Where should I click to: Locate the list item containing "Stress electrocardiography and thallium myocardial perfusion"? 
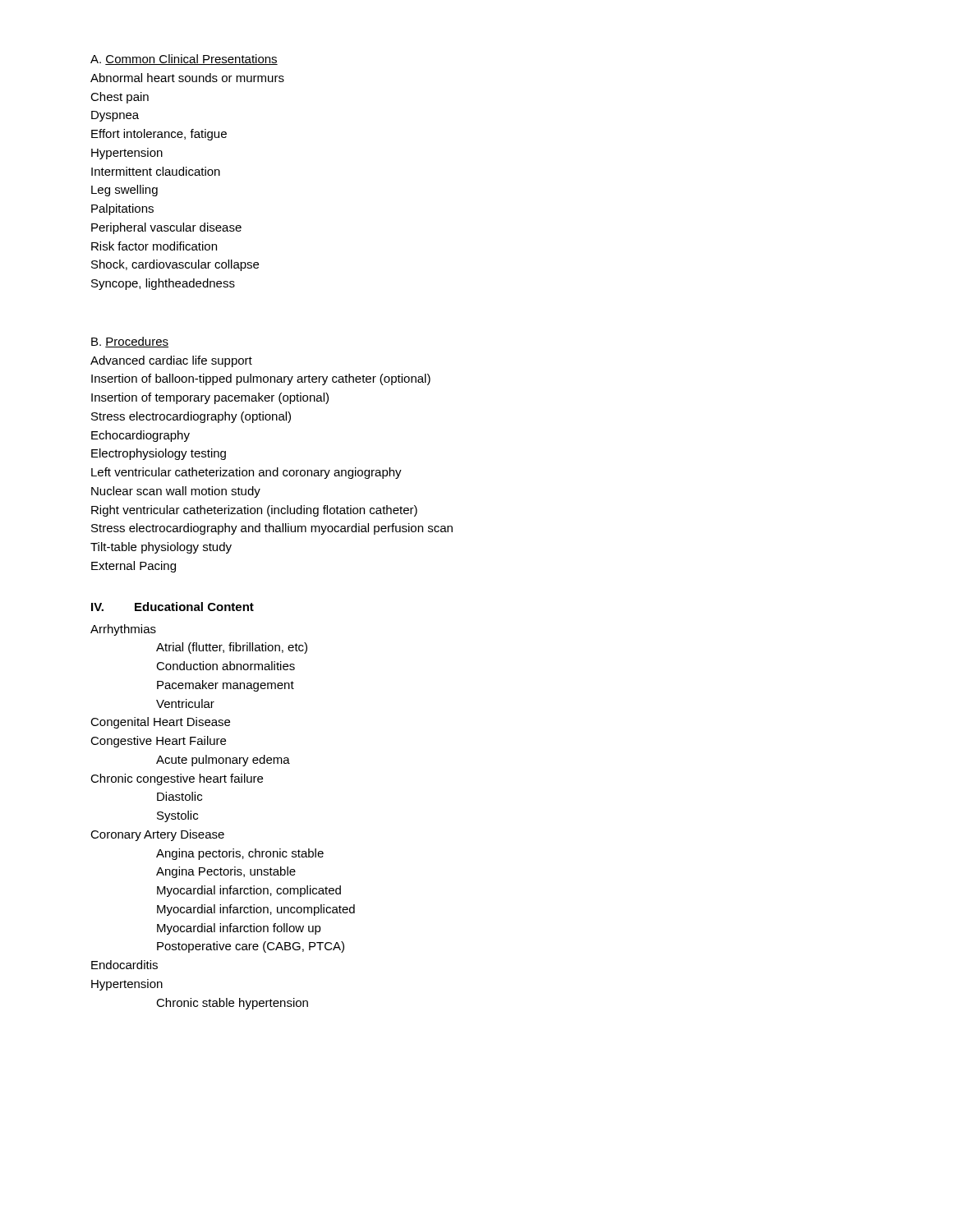[272, 528]
